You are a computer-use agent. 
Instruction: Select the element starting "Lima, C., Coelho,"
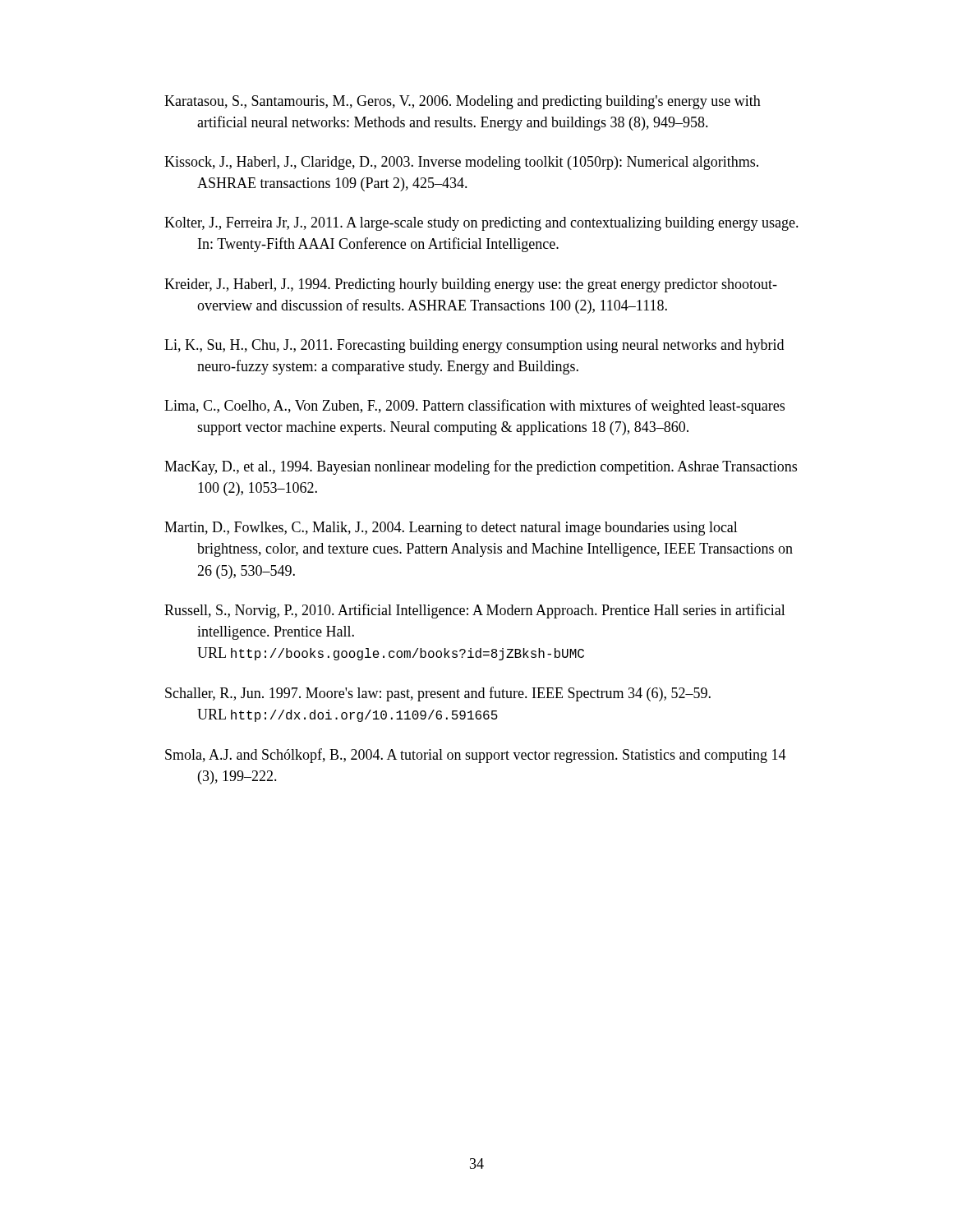[475, 416]
